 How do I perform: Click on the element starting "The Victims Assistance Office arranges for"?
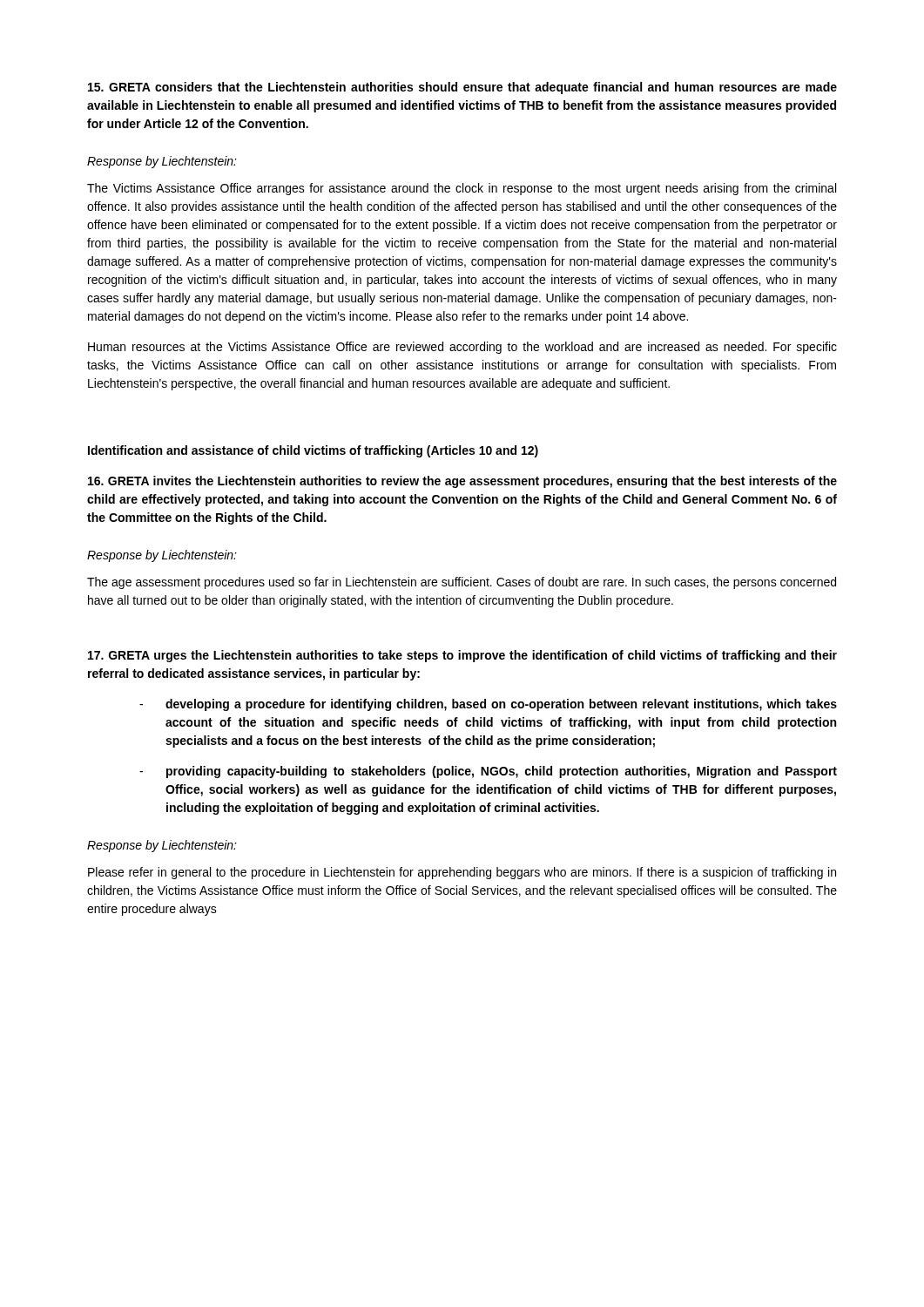click(462, 252)
